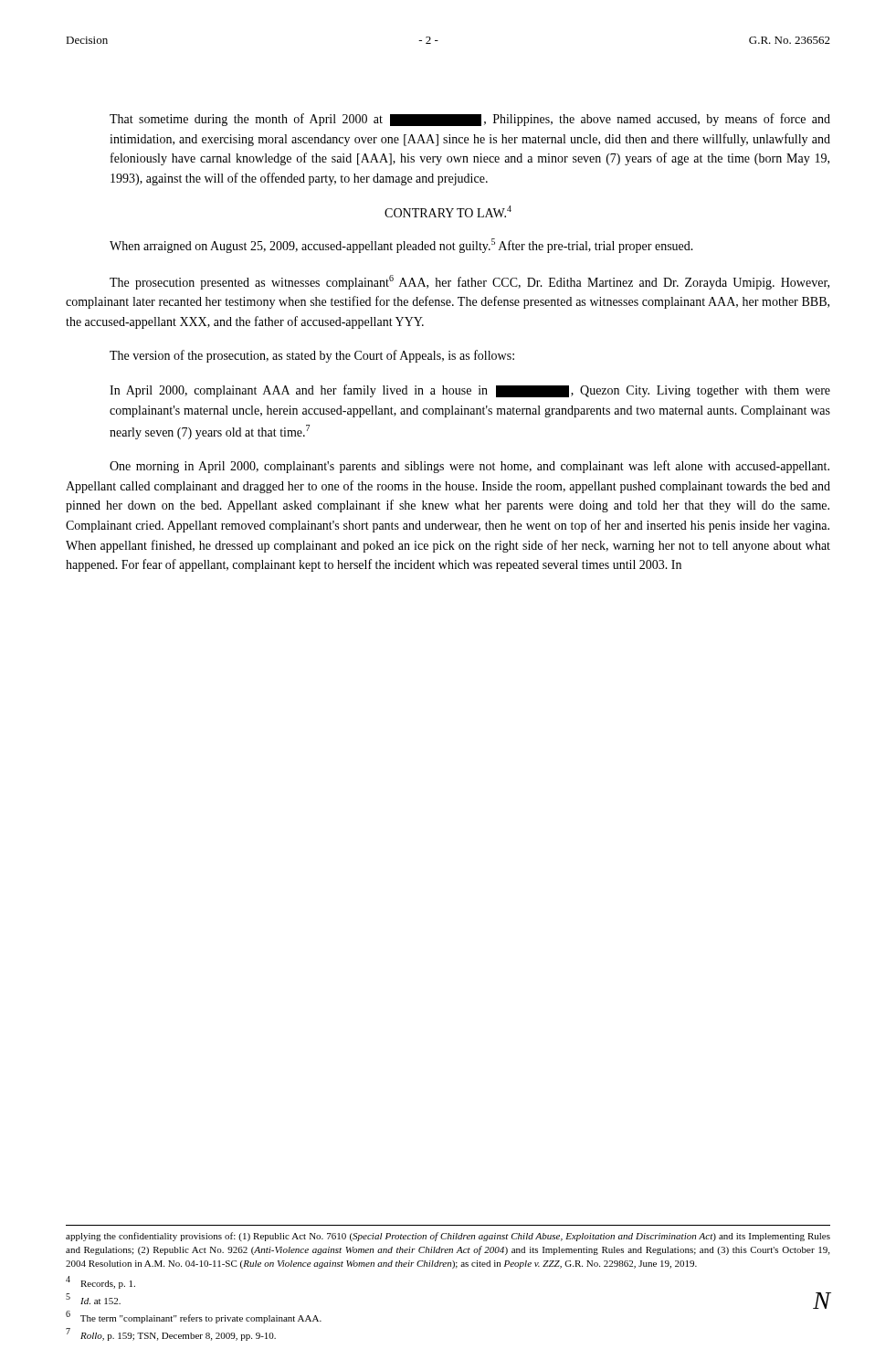The width and height of the screenshot is (896, 1370).
Task: Point to the region starting "When arraigned on August 25, 2009, accused-appellant"
Action: click(x=402, y=245)
